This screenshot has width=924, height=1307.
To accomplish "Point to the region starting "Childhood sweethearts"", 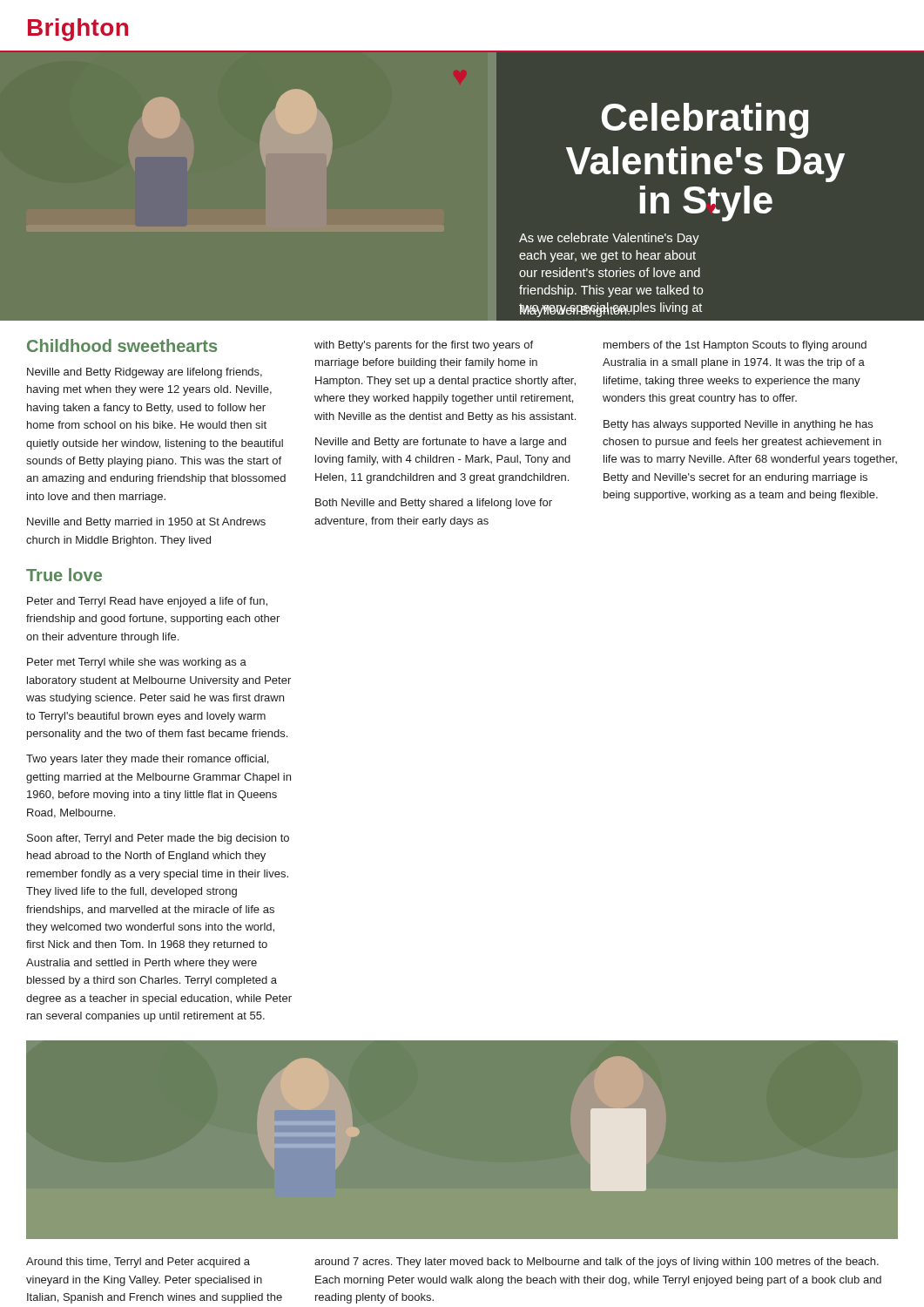I will [122, 346].
